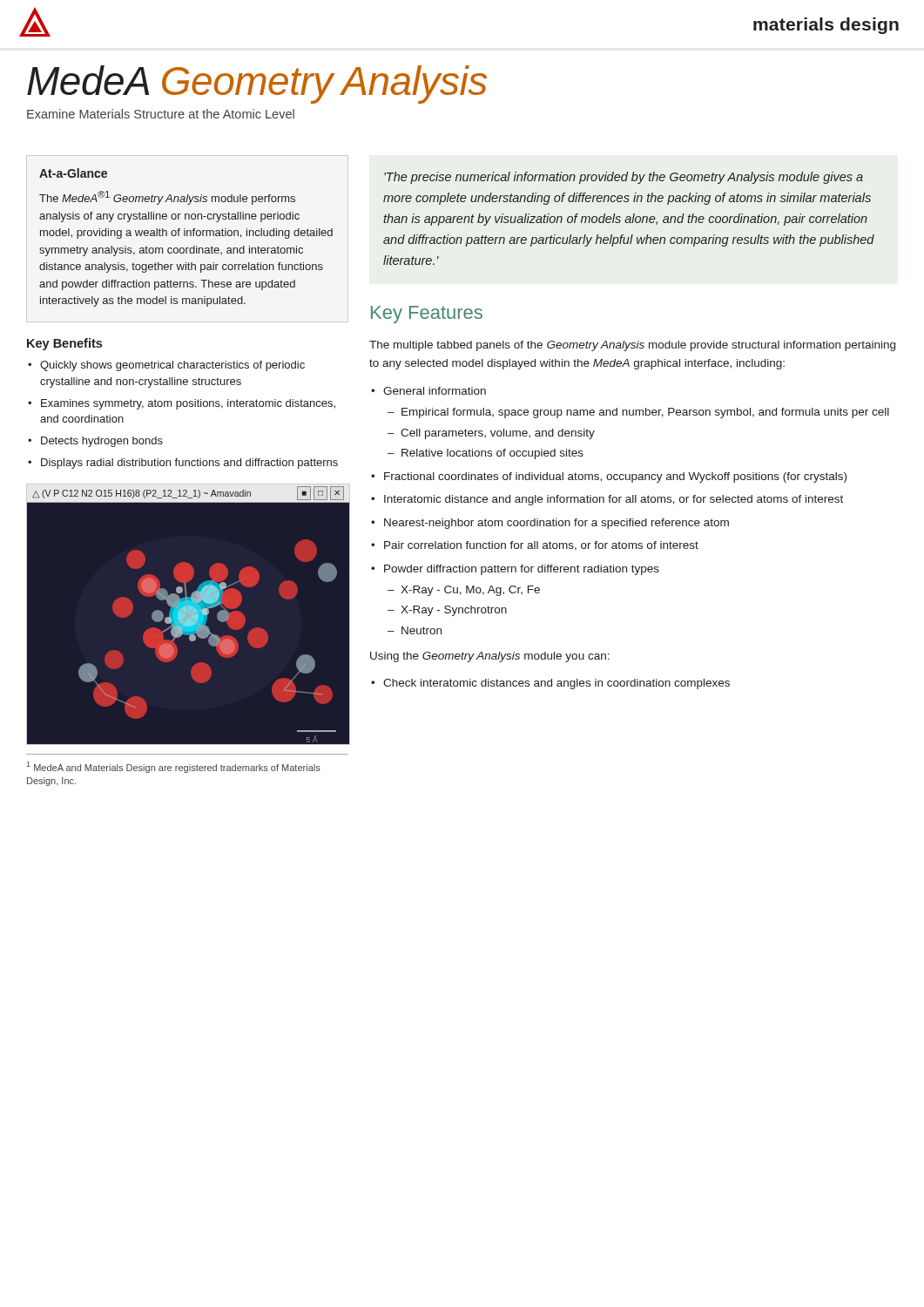This screenshot has width=924, height=1307.
Task: Click on the list item that says "General information Empirical formula, space group"
Action: (x=641, y=423)
